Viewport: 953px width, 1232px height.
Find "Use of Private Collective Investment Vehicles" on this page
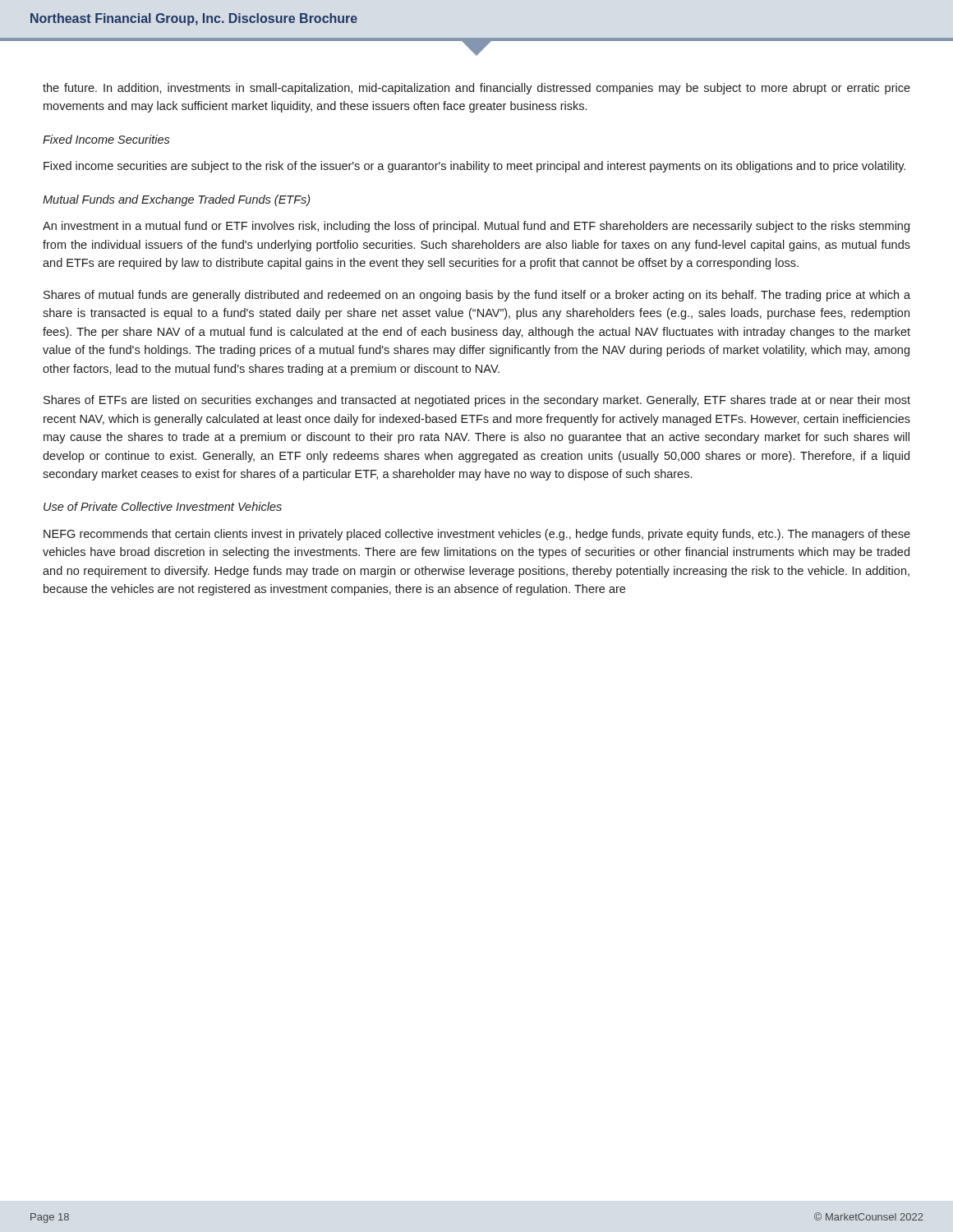(162, 507)
